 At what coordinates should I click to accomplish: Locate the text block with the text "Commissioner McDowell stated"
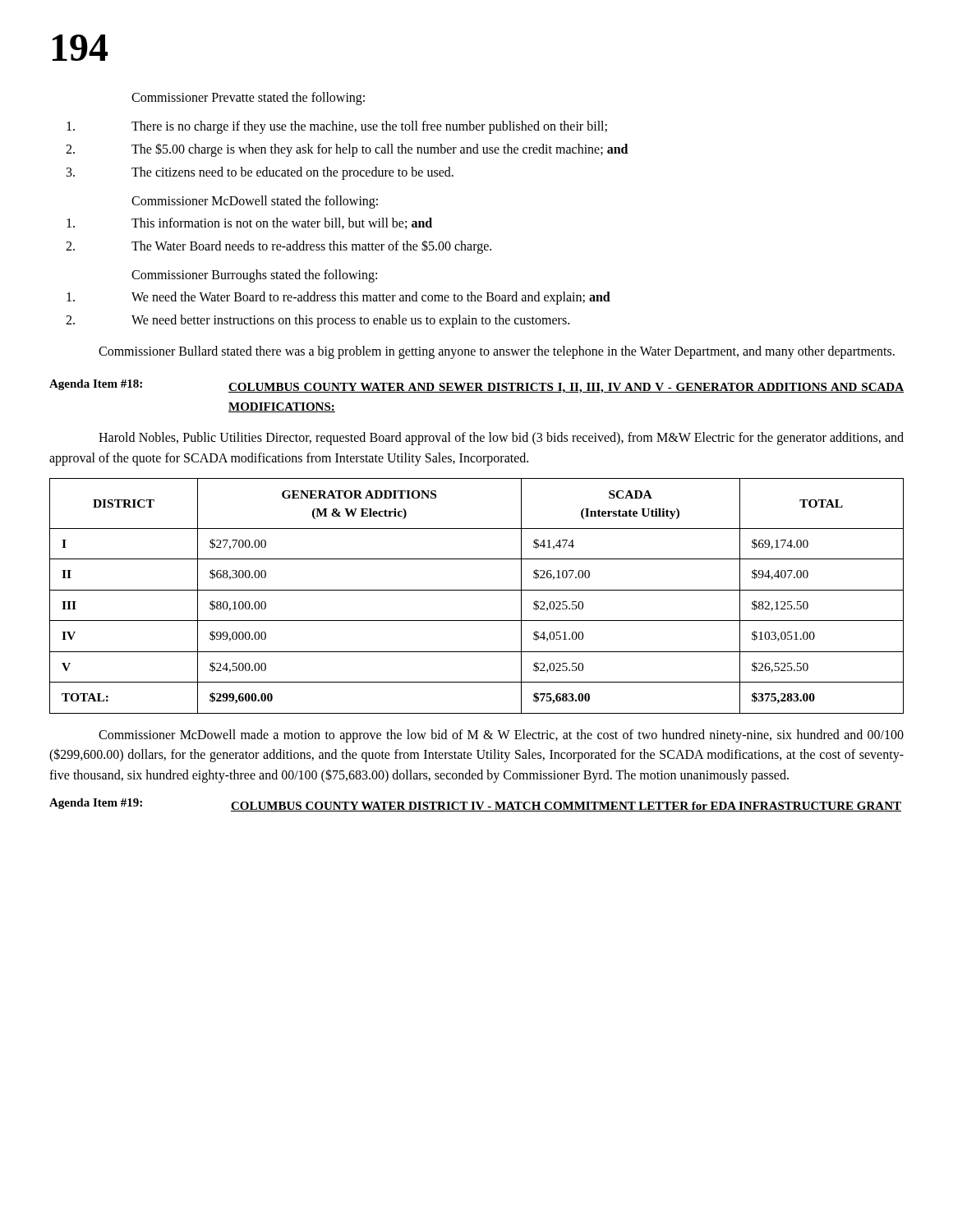255,201
